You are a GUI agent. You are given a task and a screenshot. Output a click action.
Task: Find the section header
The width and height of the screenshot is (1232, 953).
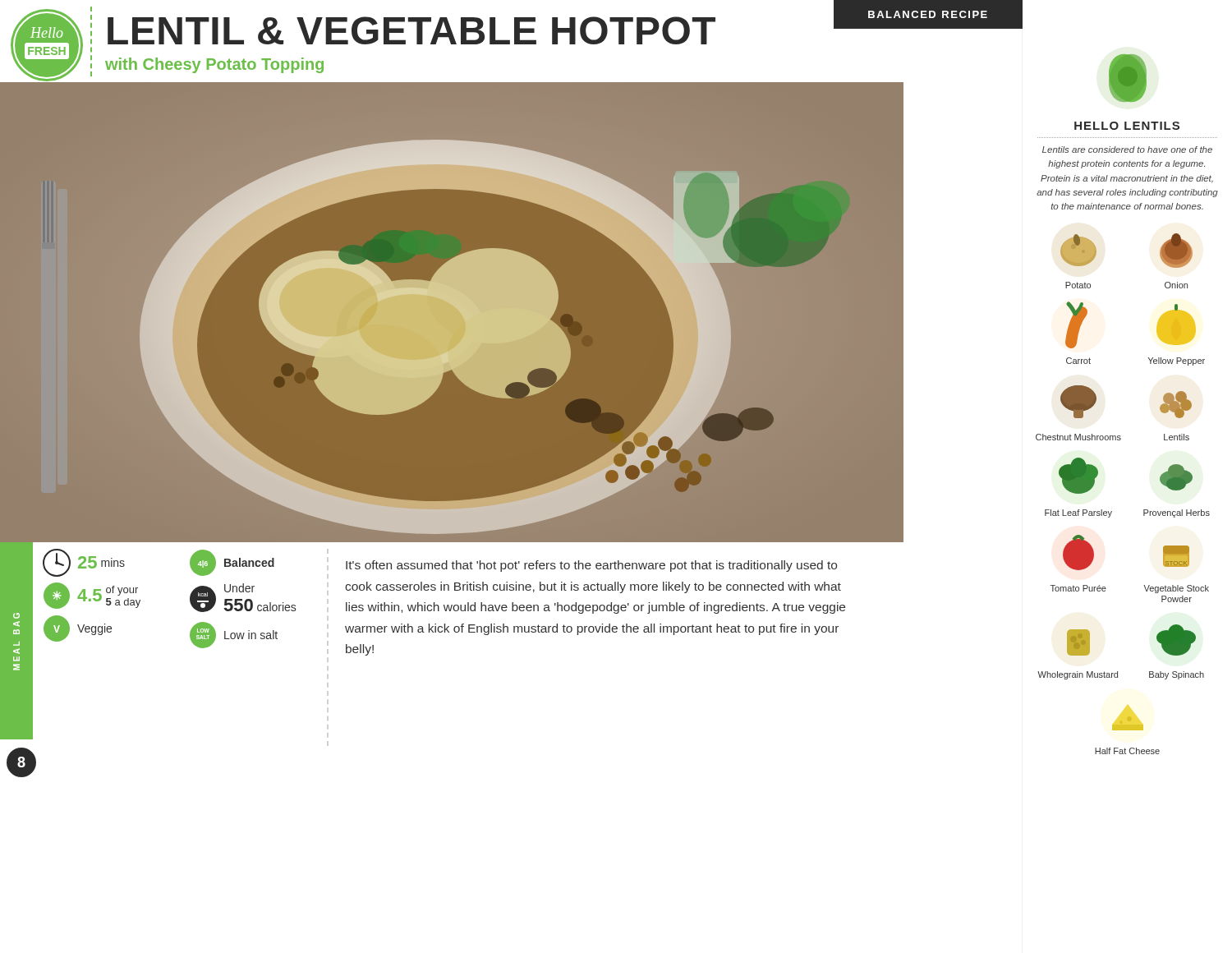pyautogui.click(x=1127, y=125)
